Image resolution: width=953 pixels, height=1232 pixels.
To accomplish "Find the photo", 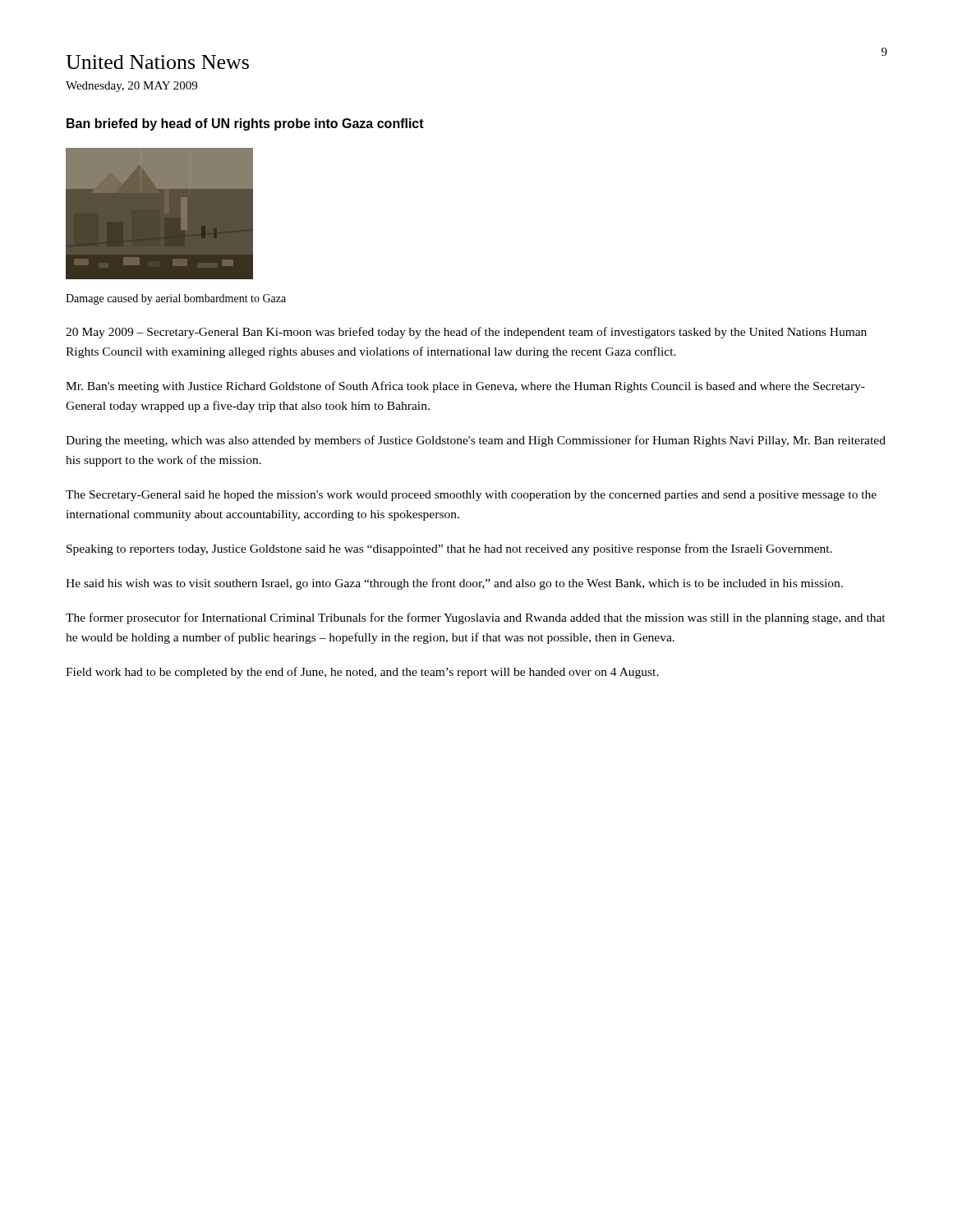I will tap(476, 215).
